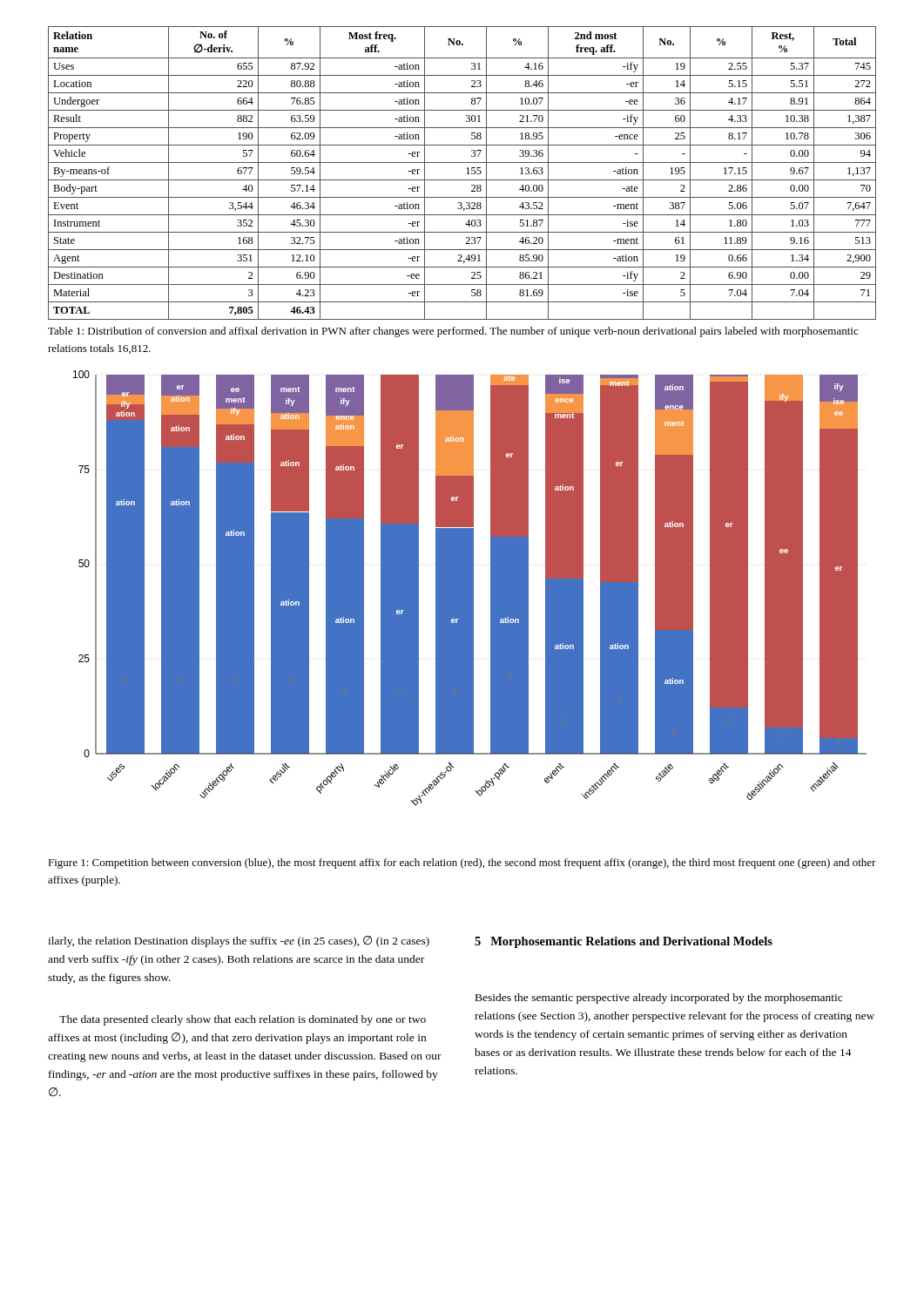924x1307 pixels.
Task: Find "5 Morphosemantic Relations and Derivational Models" on this page
Action: pos(624,941)
